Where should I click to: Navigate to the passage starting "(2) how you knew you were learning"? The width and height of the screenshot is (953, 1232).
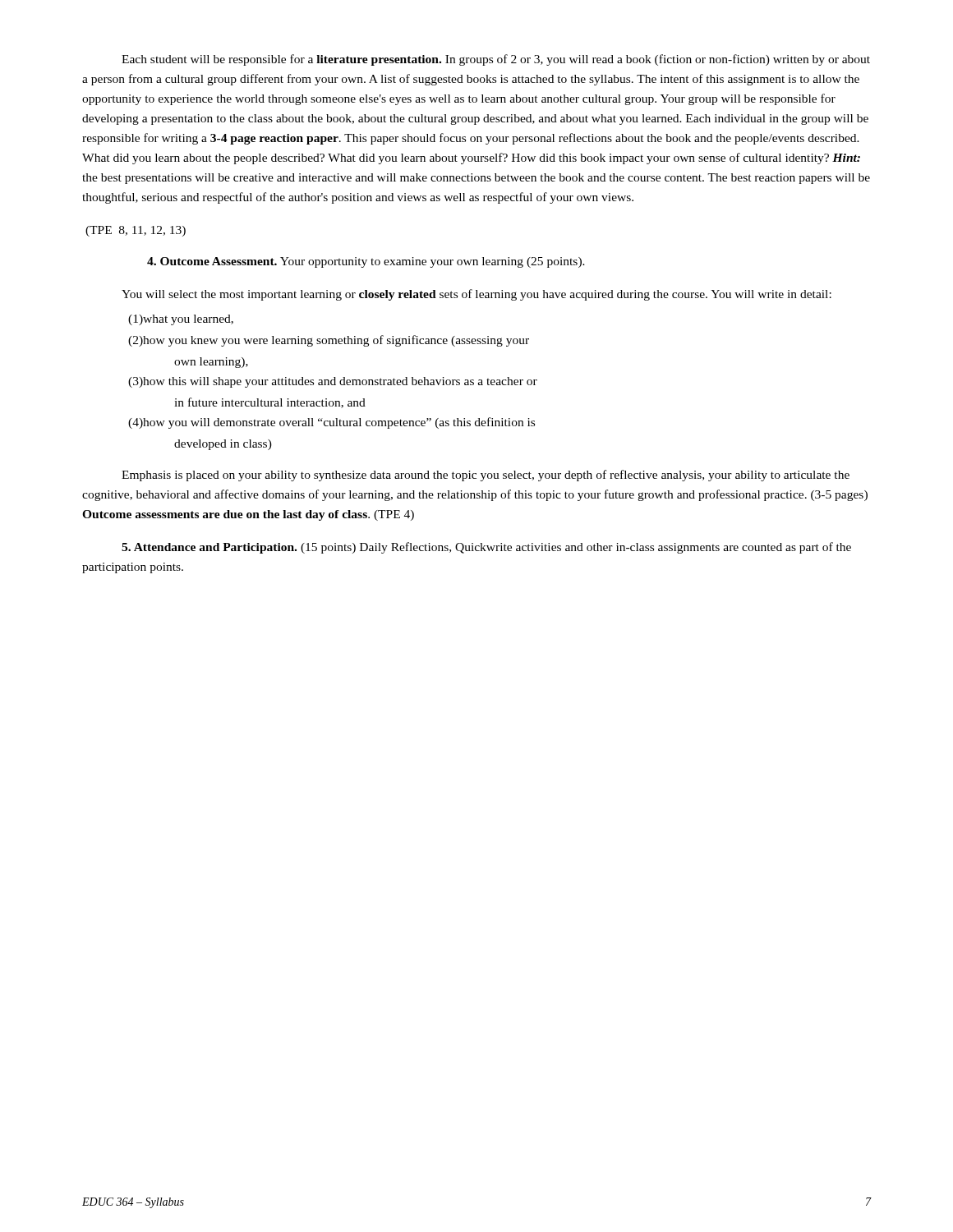click(476, 351)
